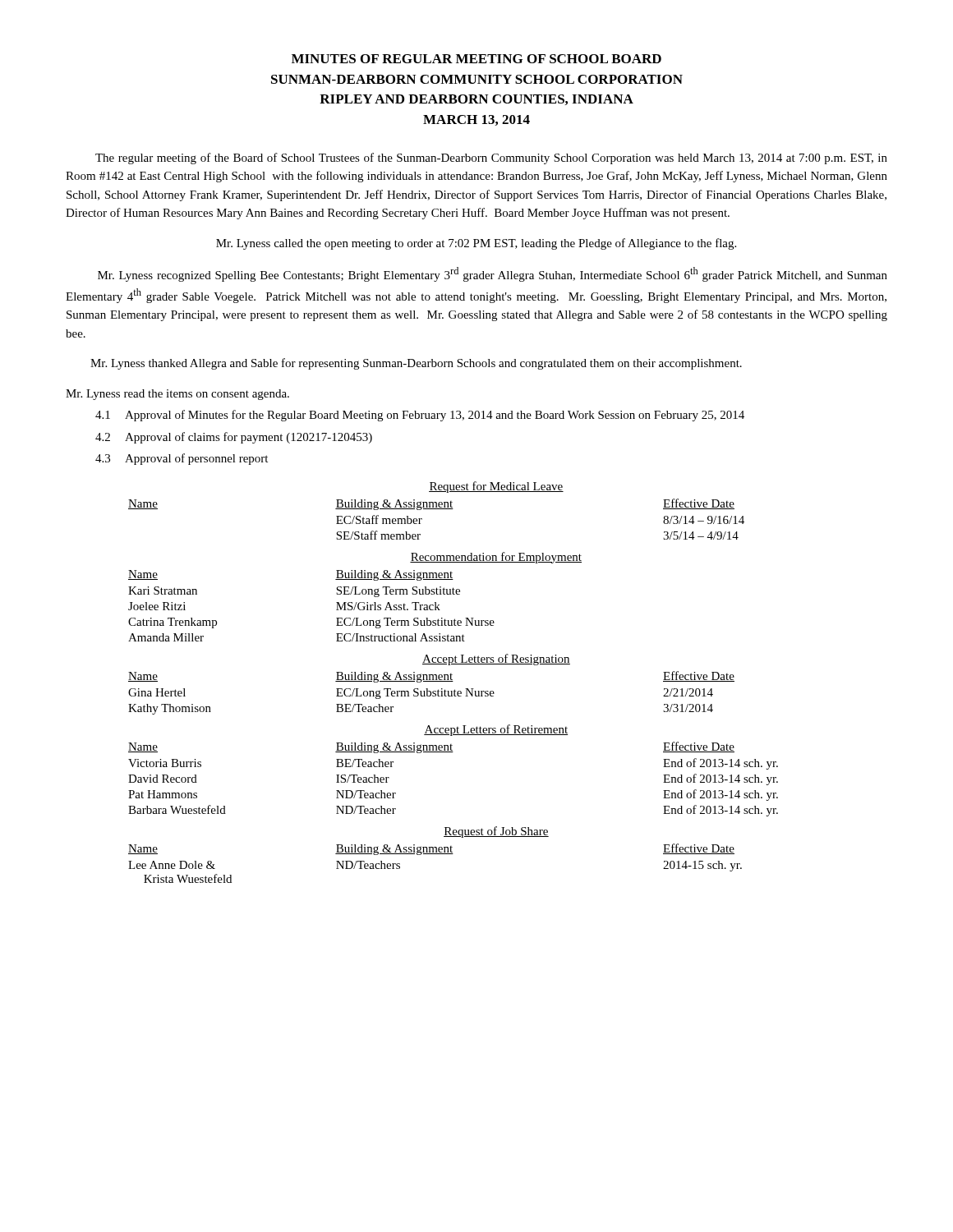
Task: Point to the block starting "Mr. Lyness thanked Allegra"
Action: tap(404, 363)
